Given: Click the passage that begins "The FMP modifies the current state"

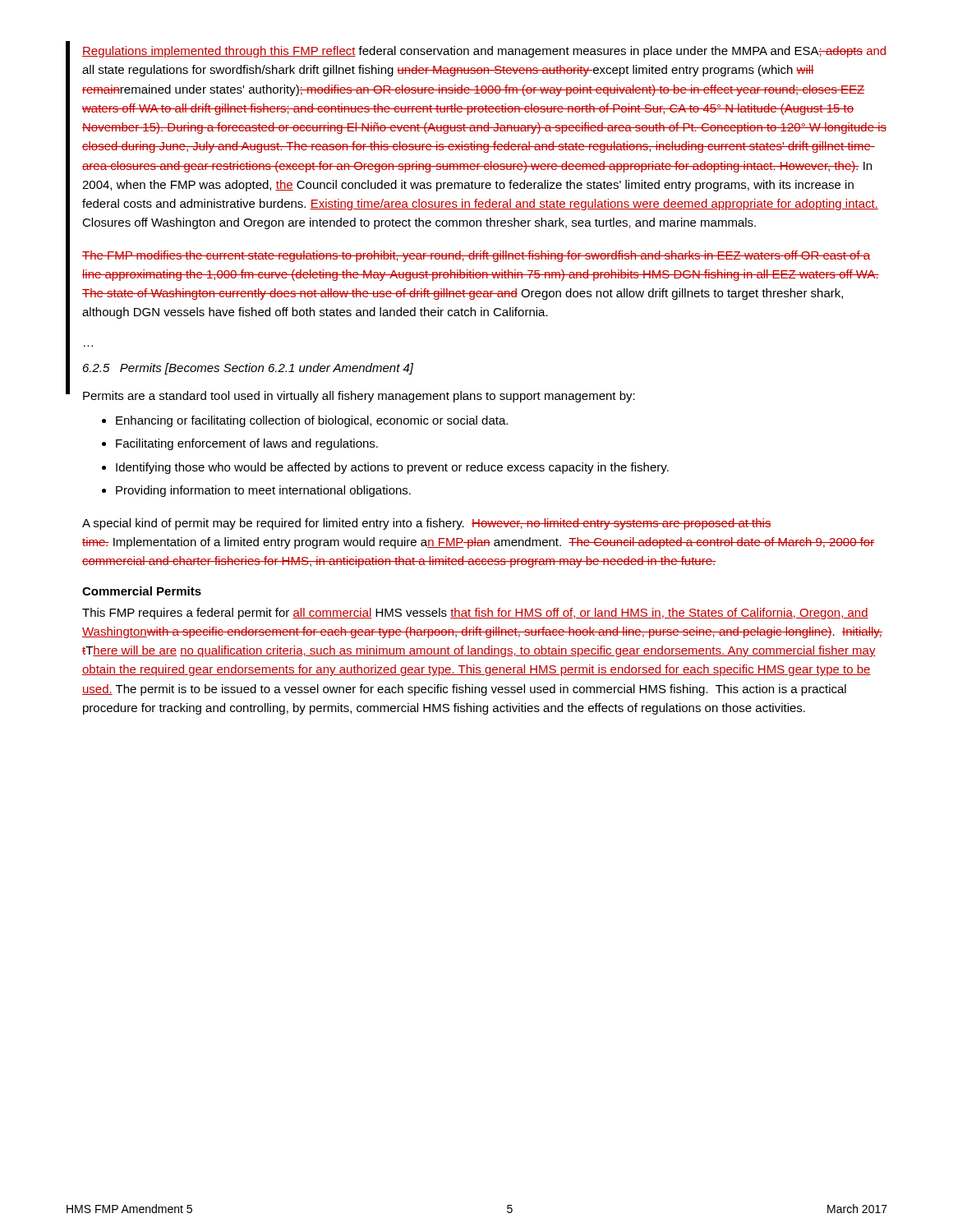Looking at the screenshot, I should click(480, 283).
